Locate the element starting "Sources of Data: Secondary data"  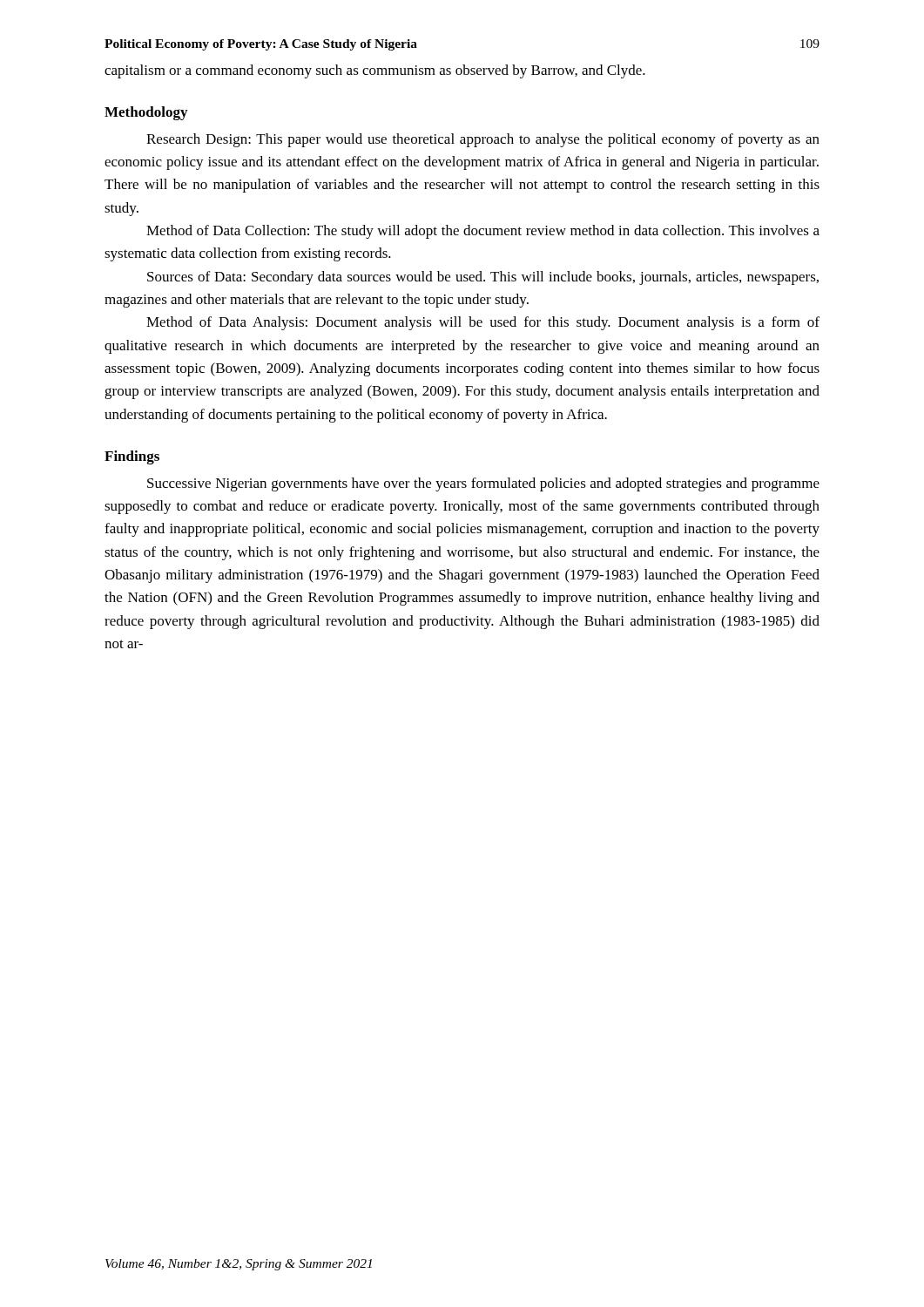(x=462, y=289)
